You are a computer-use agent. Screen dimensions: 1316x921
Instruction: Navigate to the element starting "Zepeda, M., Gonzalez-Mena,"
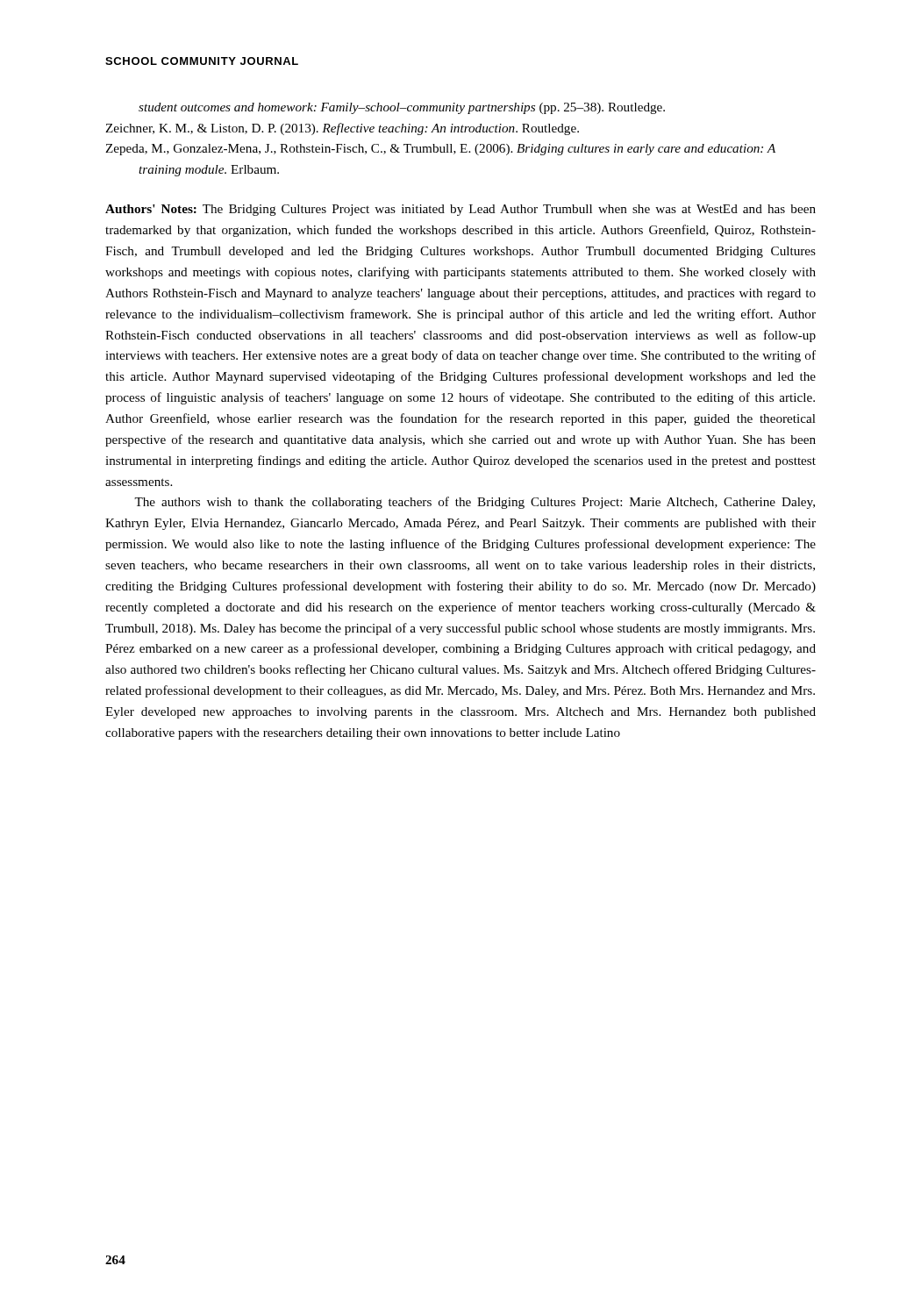(x=440, y=158)
